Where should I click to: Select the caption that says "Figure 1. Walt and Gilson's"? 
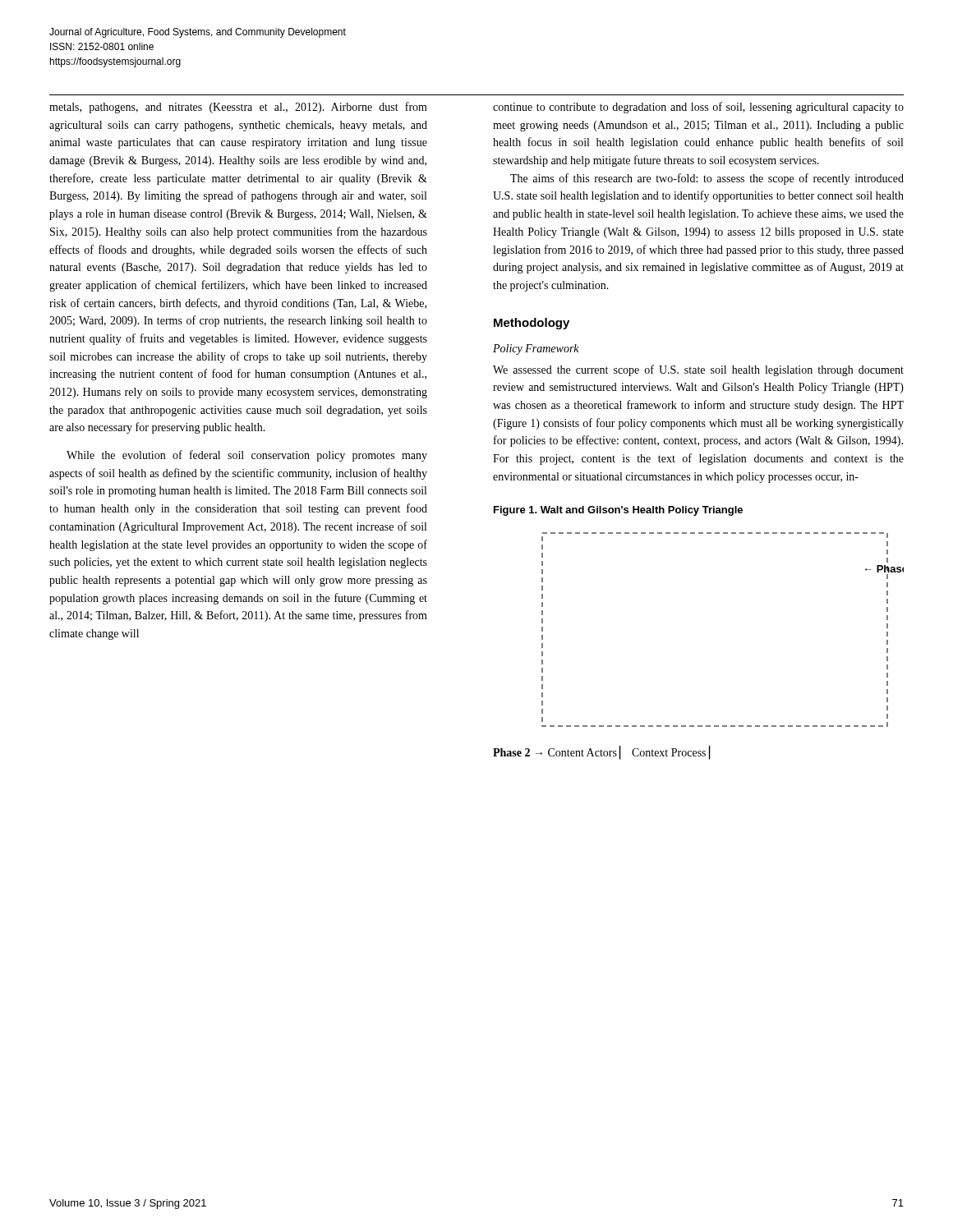[618, 510]
